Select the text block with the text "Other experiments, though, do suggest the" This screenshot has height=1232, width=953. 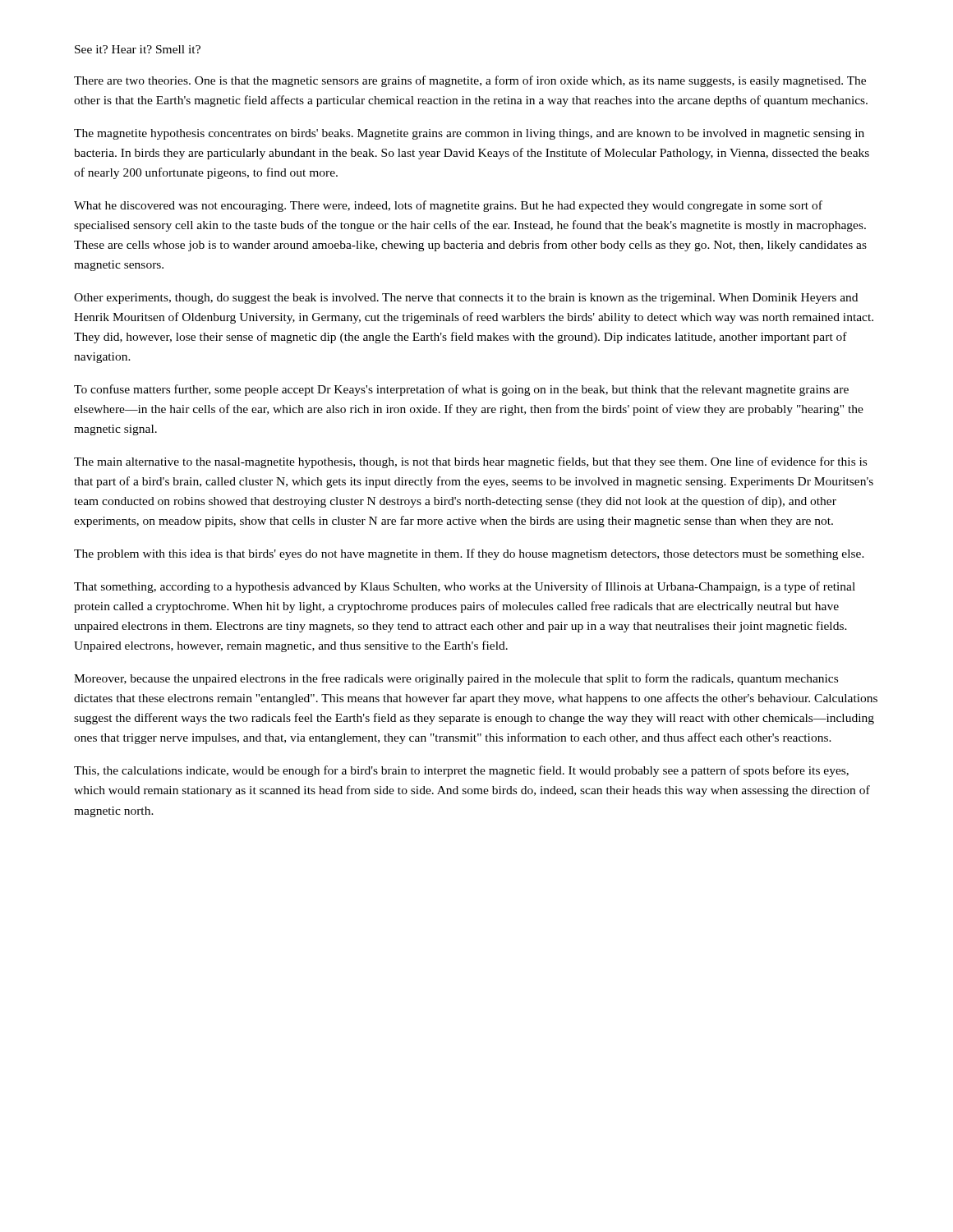[474, 327]
